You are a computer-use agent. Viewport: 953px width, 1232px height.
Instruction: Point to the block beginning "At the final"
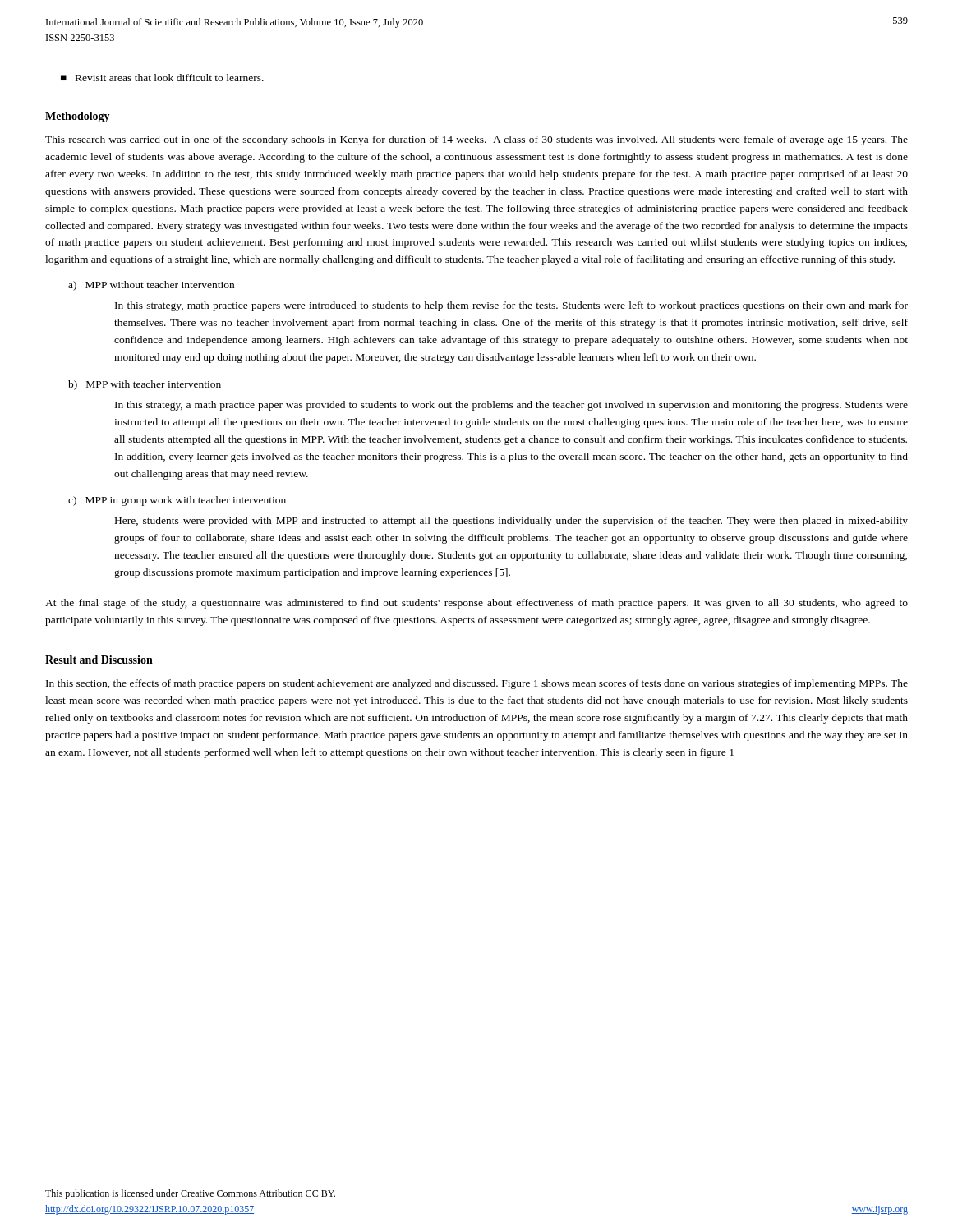(476, 611)
